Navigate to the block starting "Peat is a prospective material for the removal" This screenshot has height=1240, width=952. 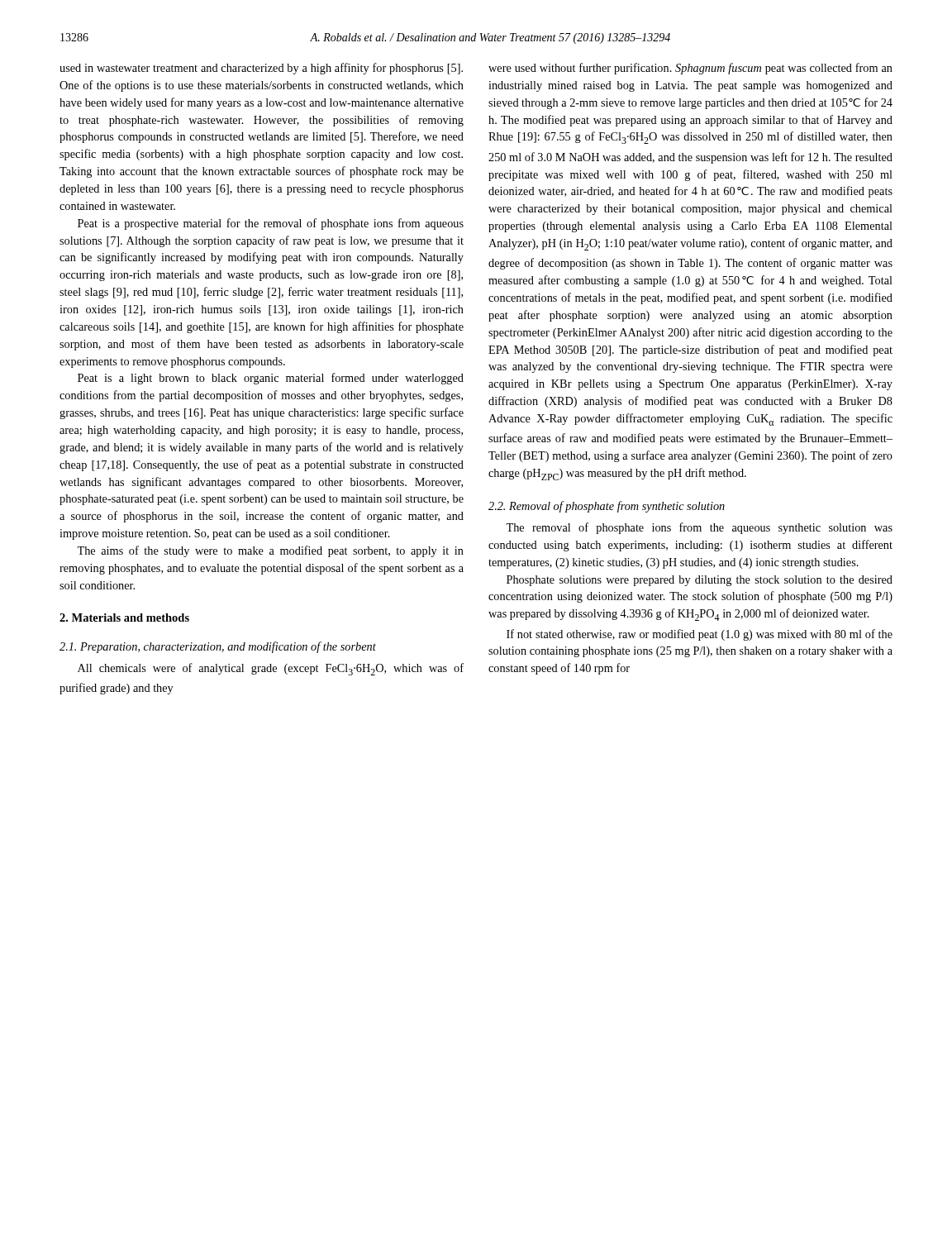click(x=262, y=292)
